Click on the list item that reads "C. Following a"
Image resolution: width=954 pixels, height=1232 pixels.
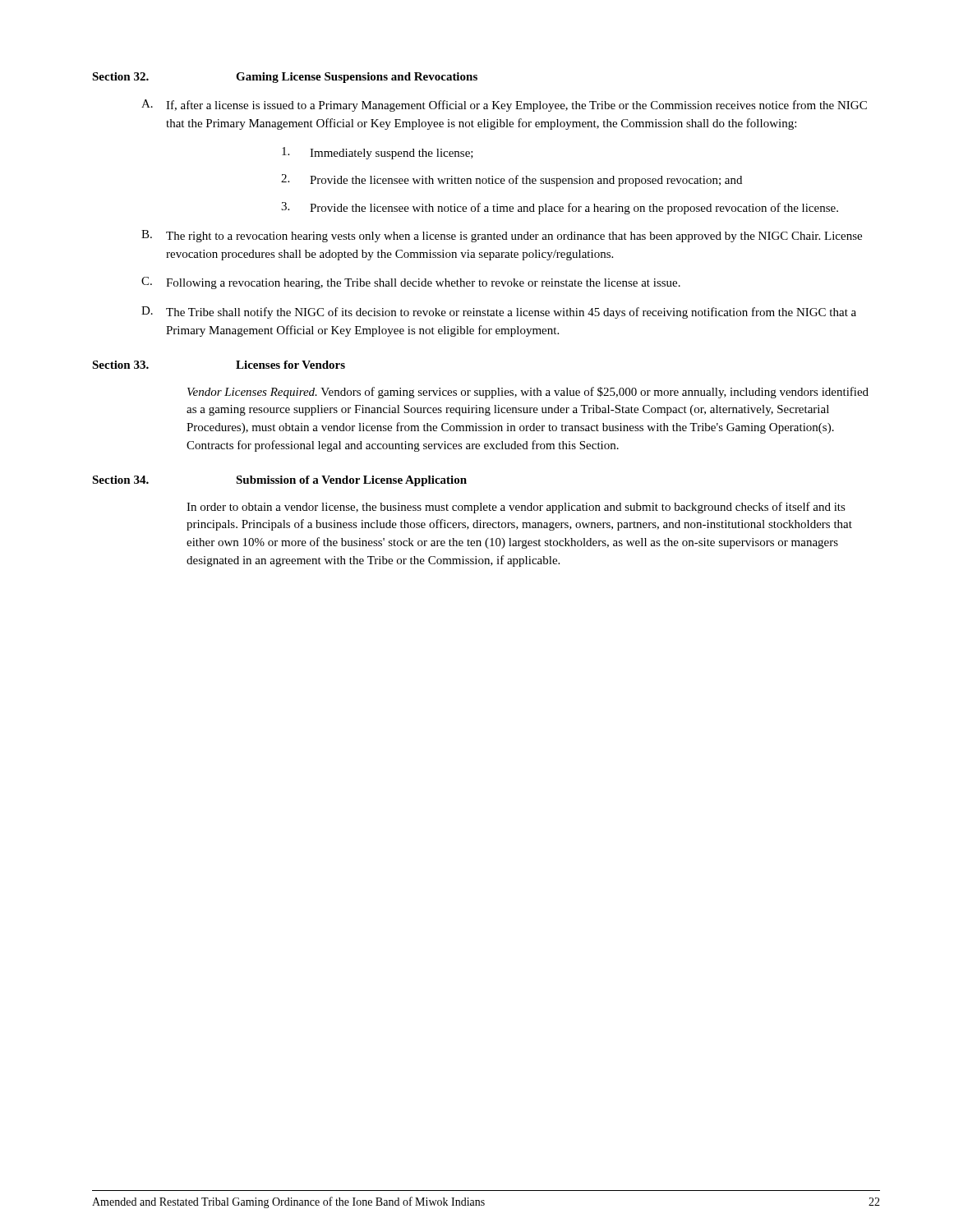tap(511, 283)
